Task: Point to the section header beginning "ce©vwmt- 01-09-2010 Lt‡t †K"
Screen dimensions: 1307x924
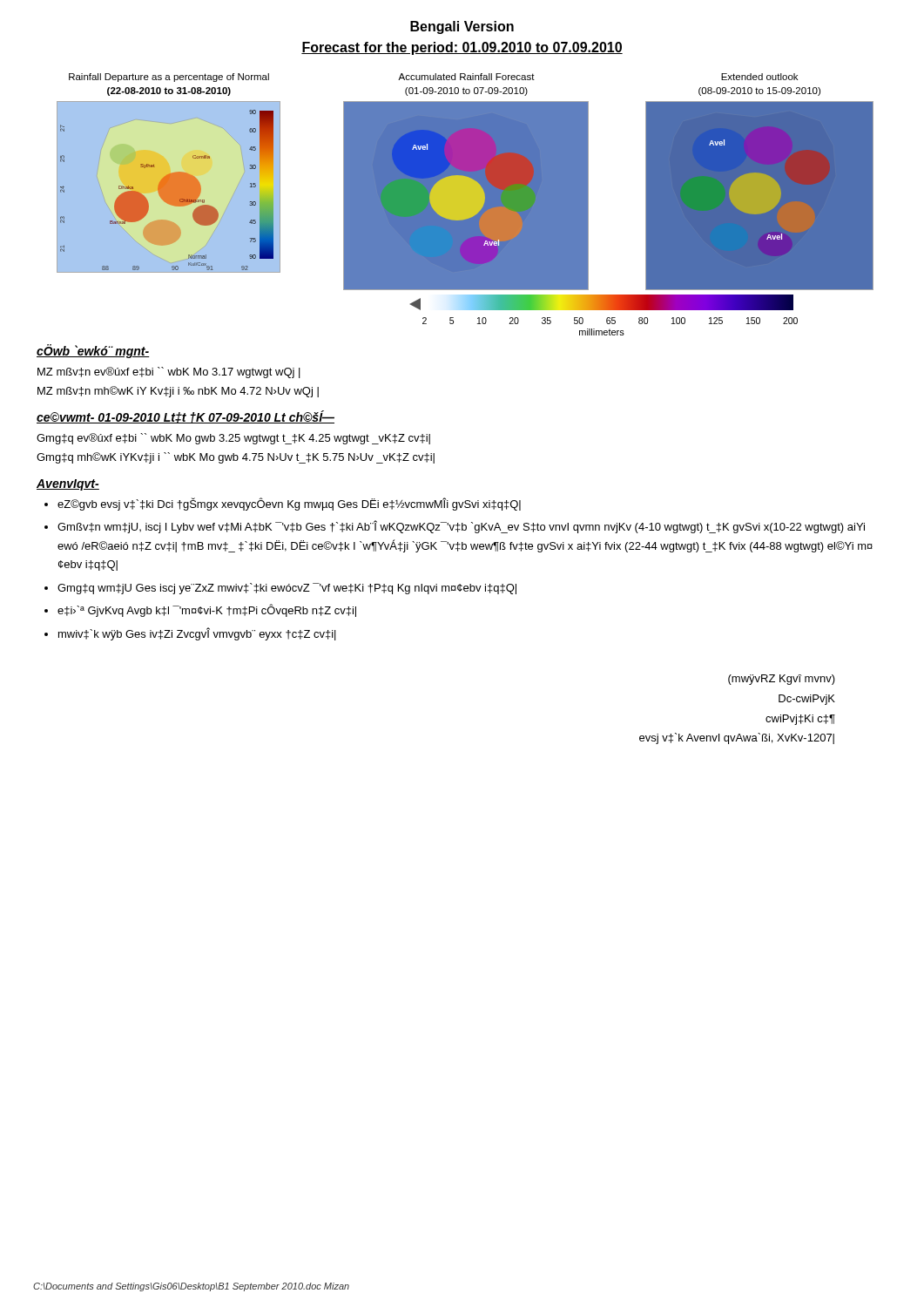Action: click(x=185, y=417)
